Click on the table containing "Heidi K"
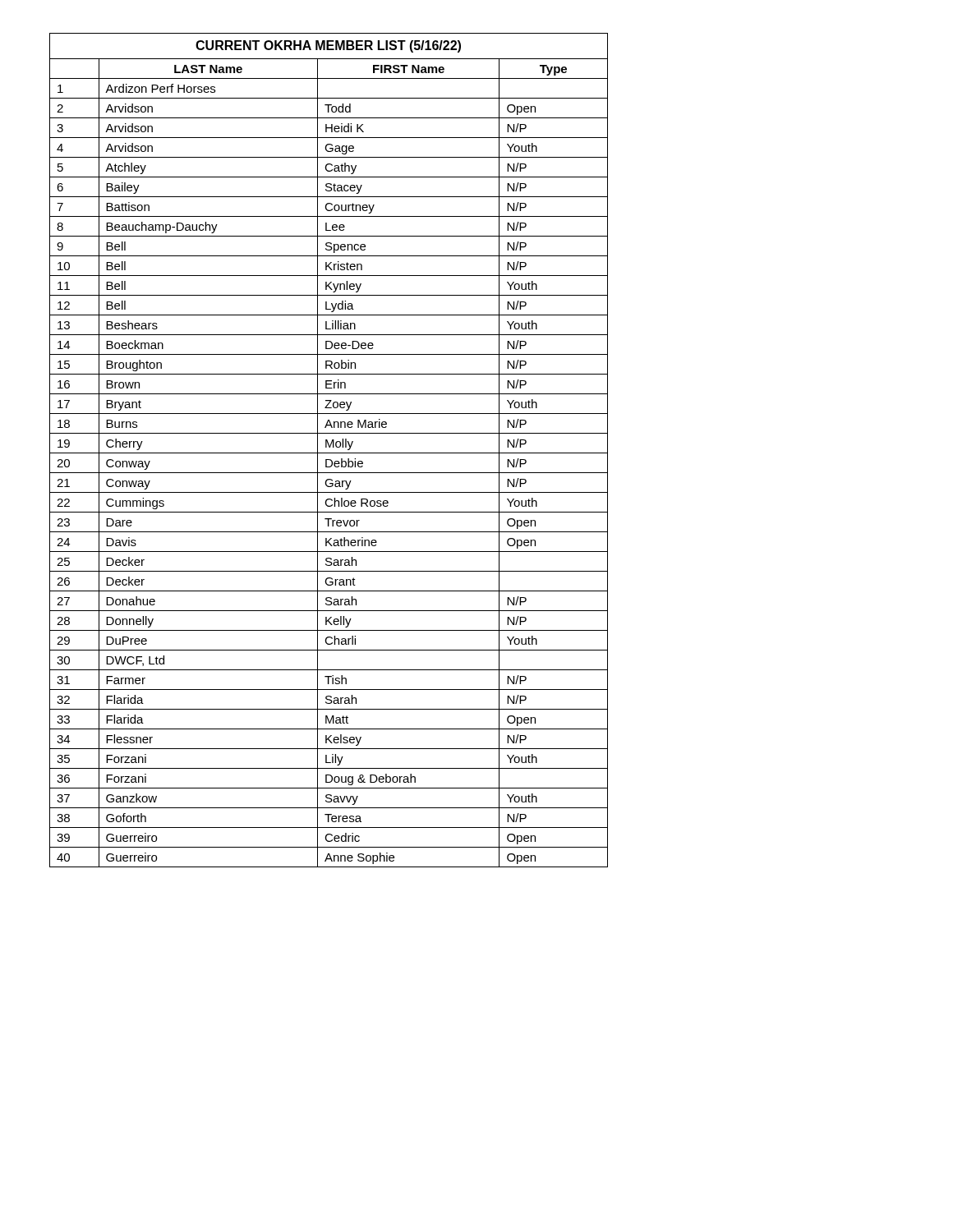This screenshot has width=953, height=1232. [329, 450]
